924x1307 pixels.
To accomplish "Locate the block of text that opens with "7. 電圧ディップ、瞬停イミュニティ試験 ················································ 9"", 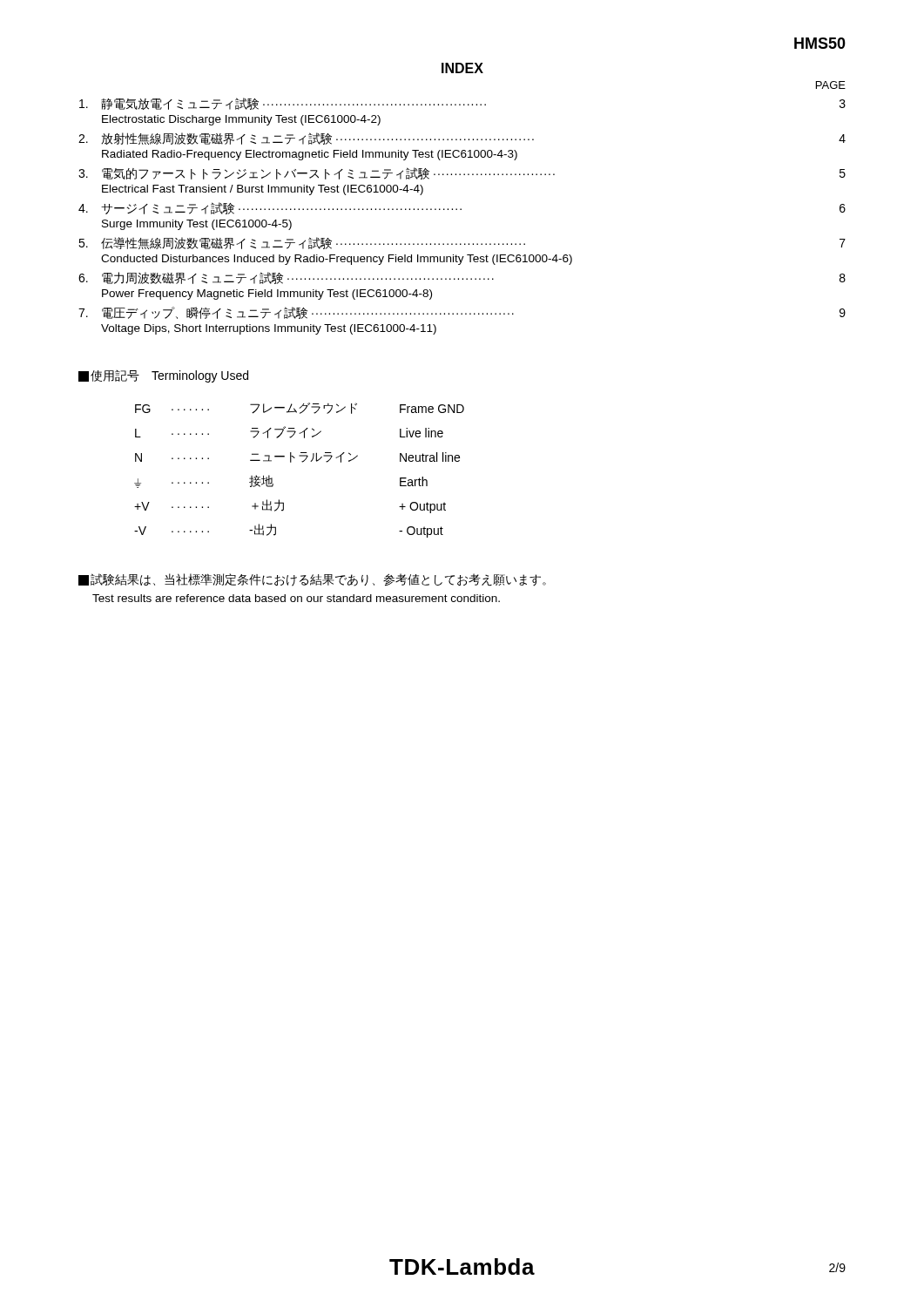I will 462,320.
